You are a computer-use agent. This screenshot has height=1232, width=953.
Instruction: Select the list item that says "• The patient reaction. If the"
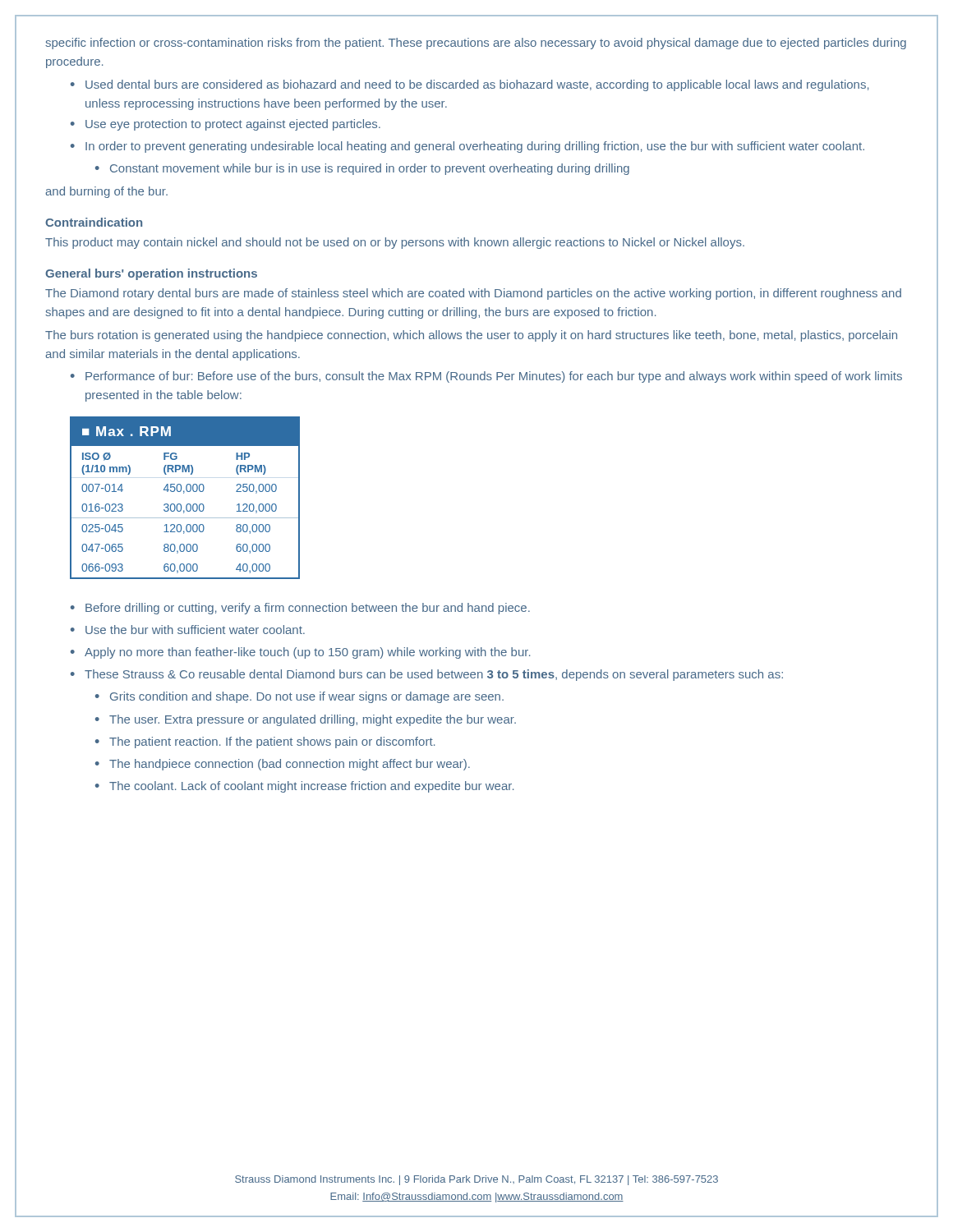coord(265,742)
